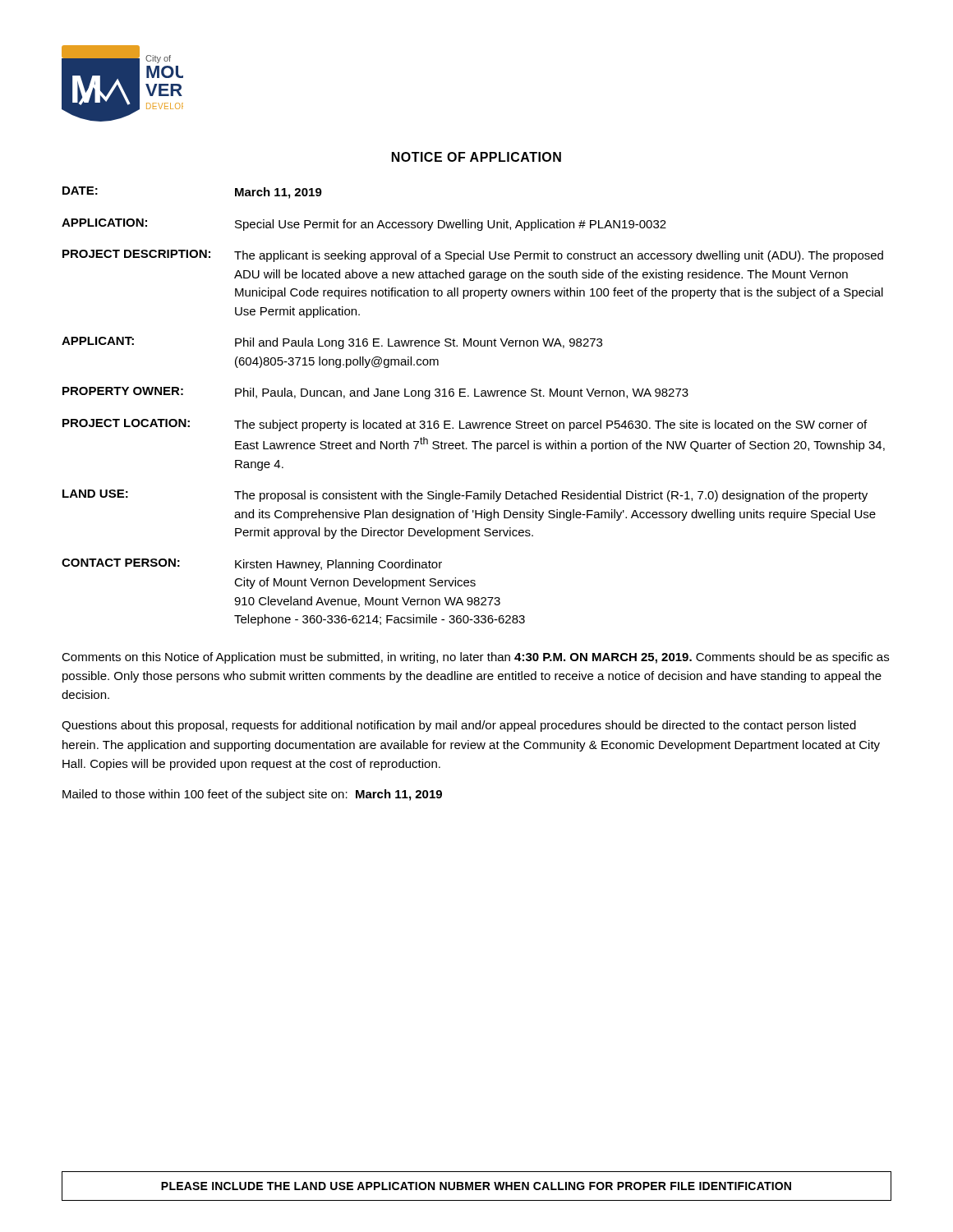
Task: Select the text starting "PROJECT LOCATION:"
Action: tap(126, 422)
